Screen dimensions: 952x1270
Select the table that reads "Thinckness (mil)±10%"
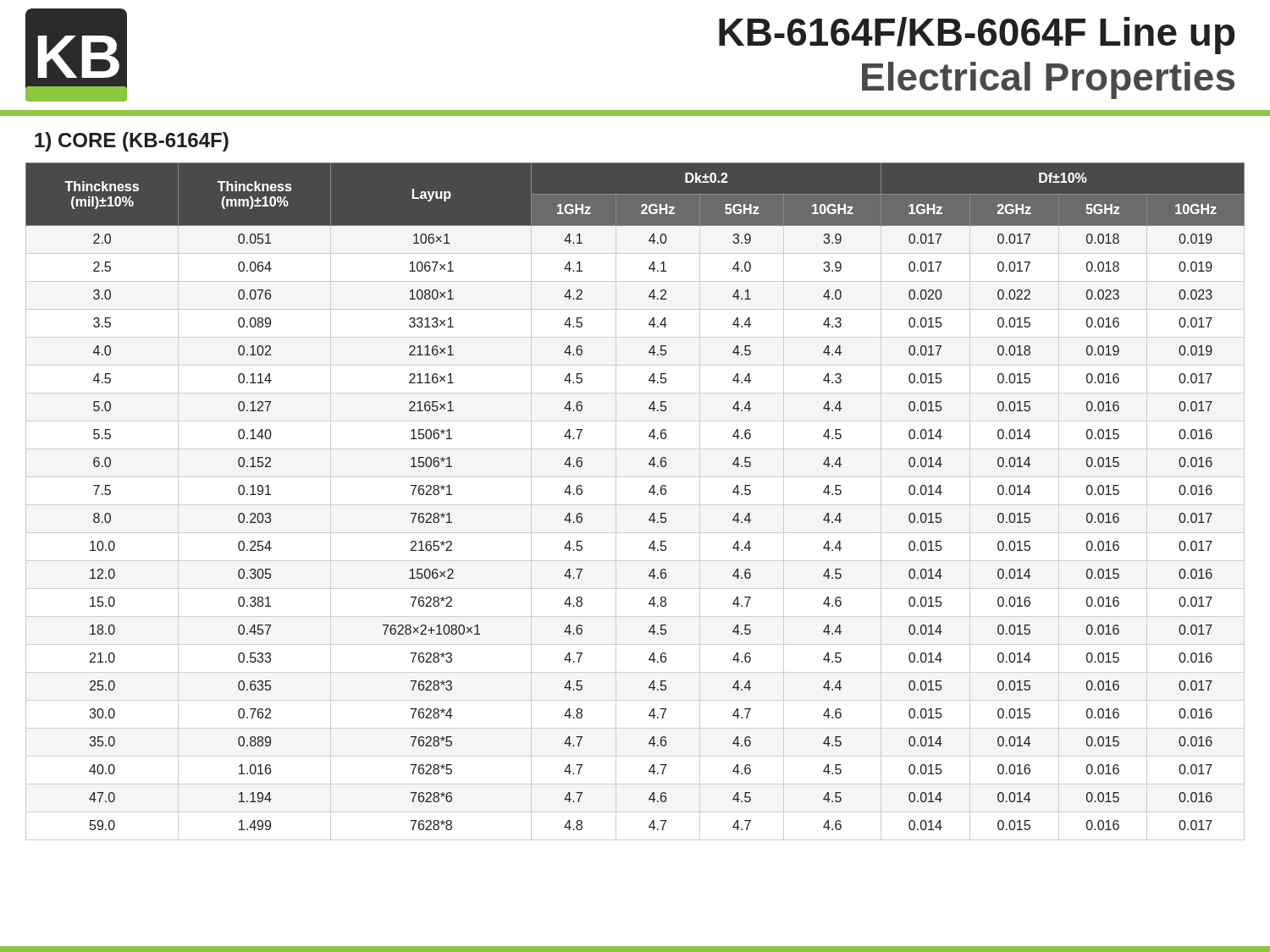pyautogui.click(x=635, y=501)
